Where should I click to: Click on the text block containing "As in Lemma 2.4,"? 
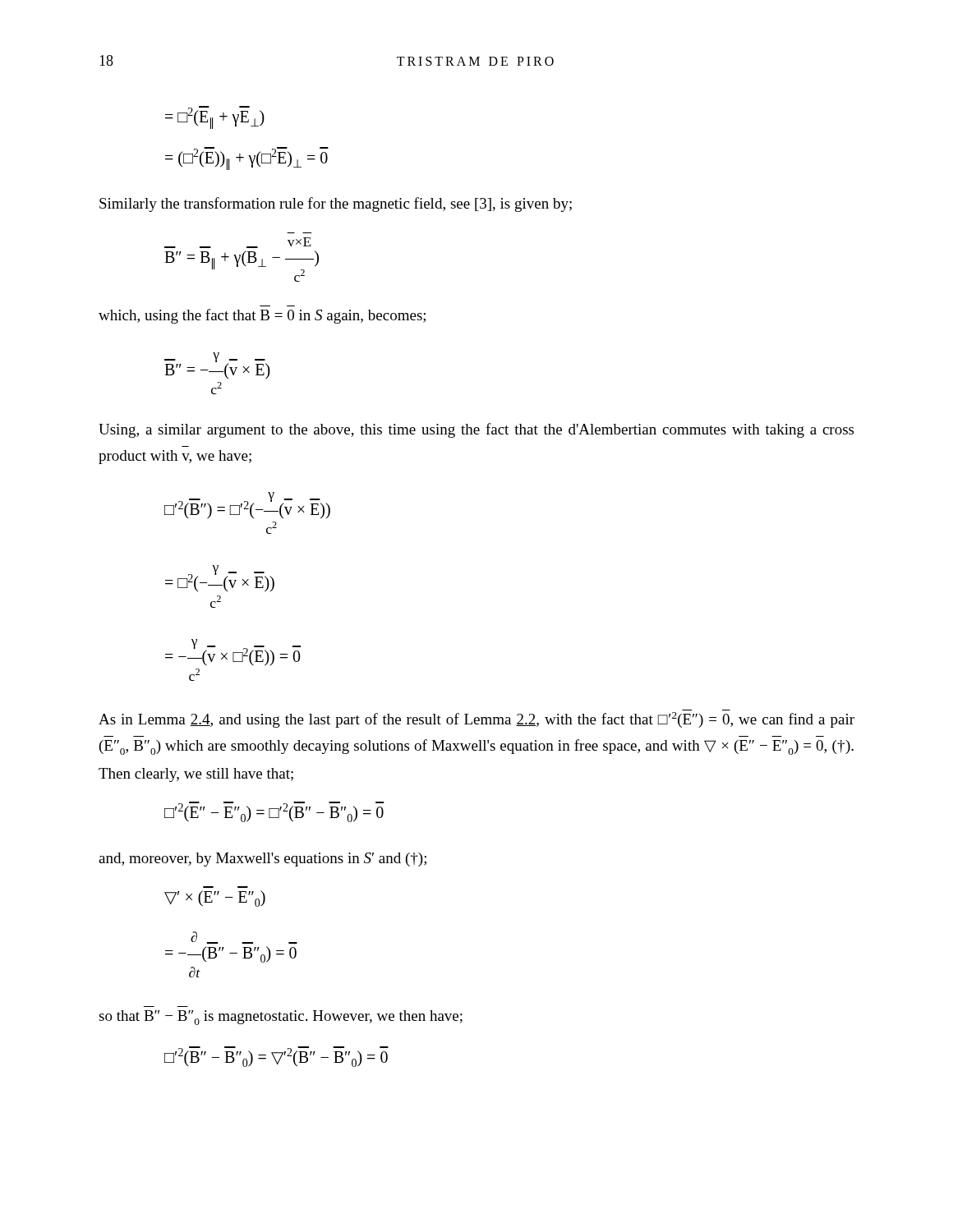click(476, 745)
